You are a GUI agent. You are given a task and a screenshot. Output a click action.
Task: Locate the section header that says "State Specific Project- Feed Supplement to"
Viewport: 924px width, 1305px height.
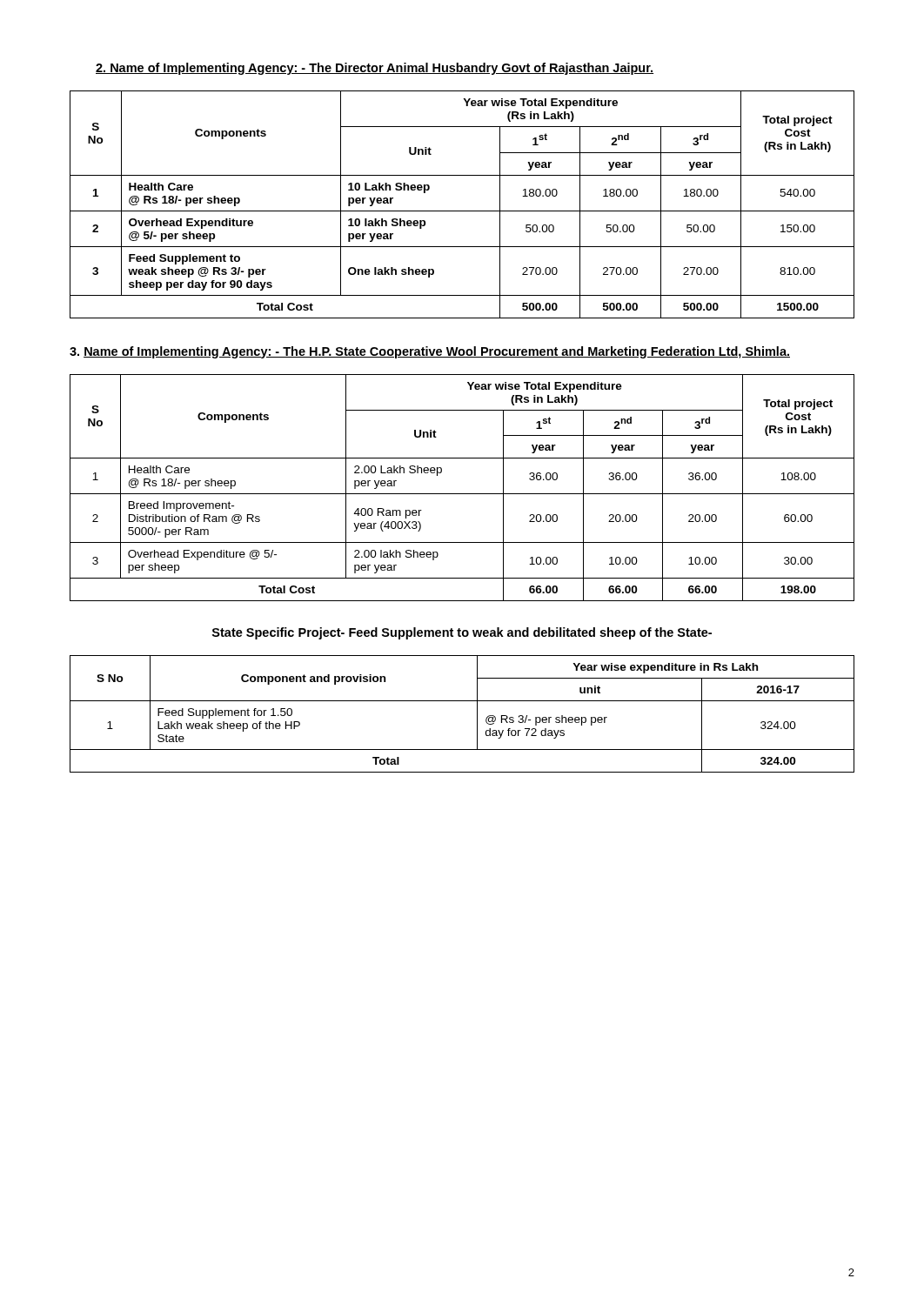point(462,632)
